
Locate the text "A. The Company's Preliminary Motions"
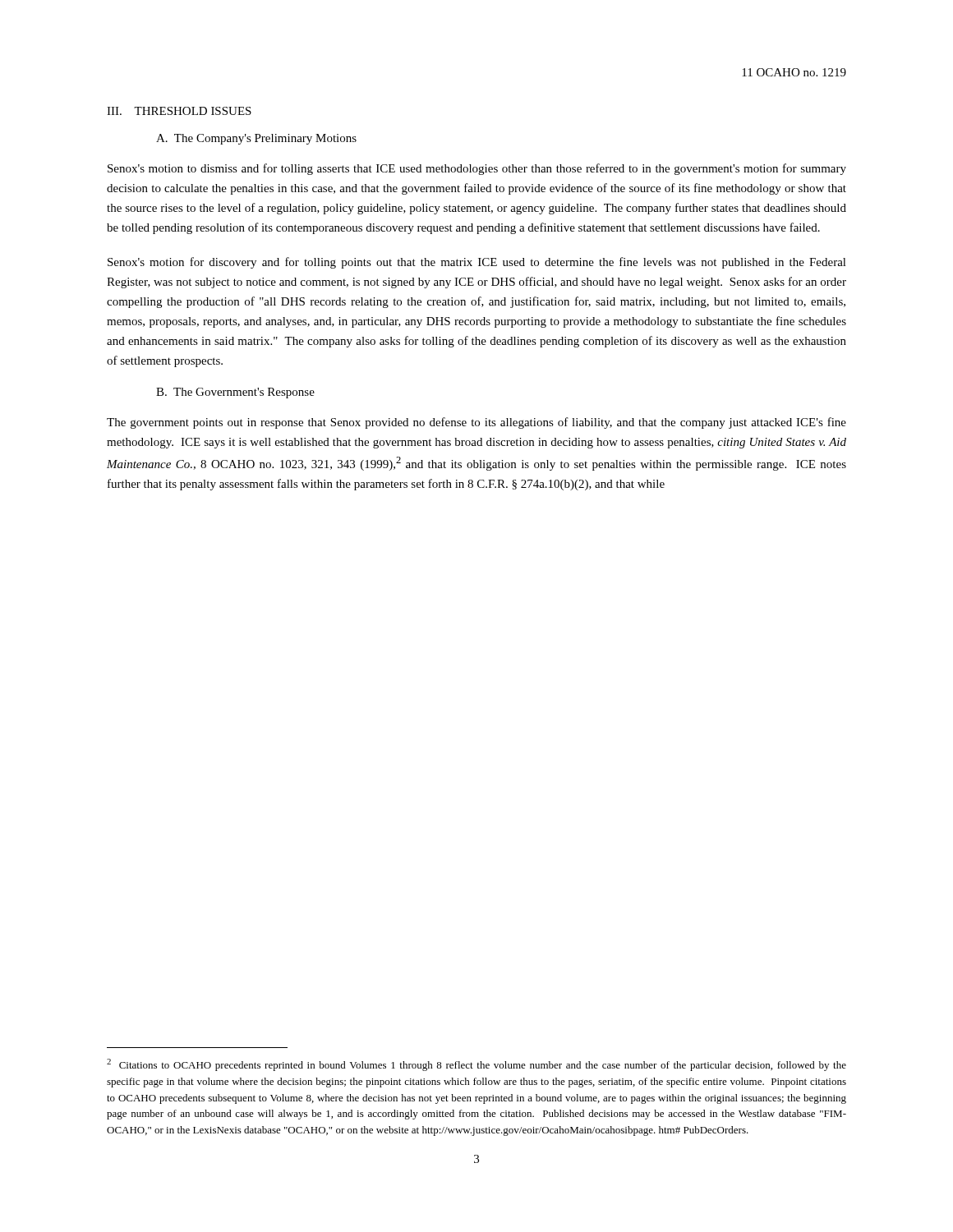[256, 138]
